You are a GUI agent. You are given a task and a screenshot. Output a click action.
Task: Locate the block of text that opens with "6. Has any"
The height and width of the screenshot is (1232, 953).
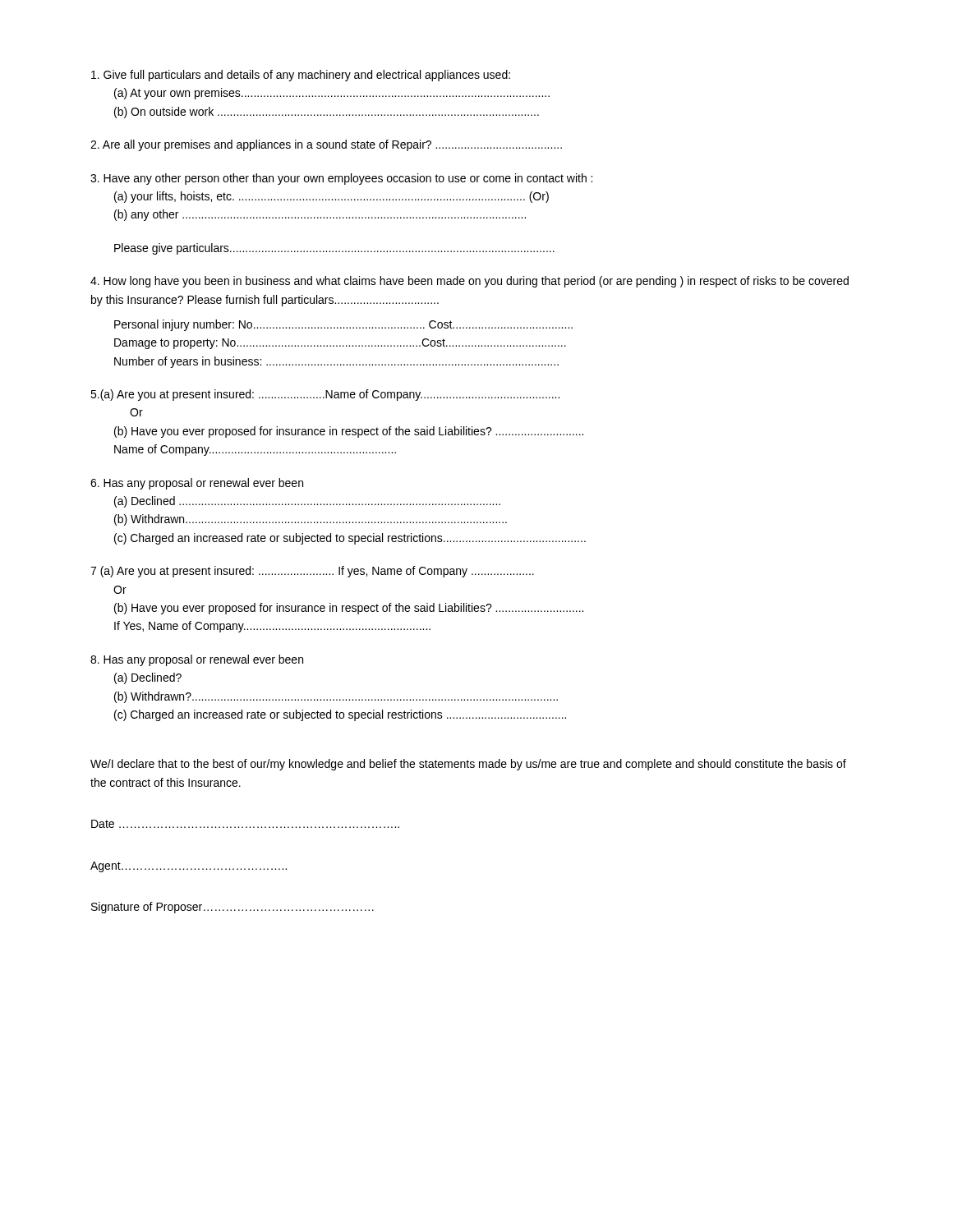(338, 510)
